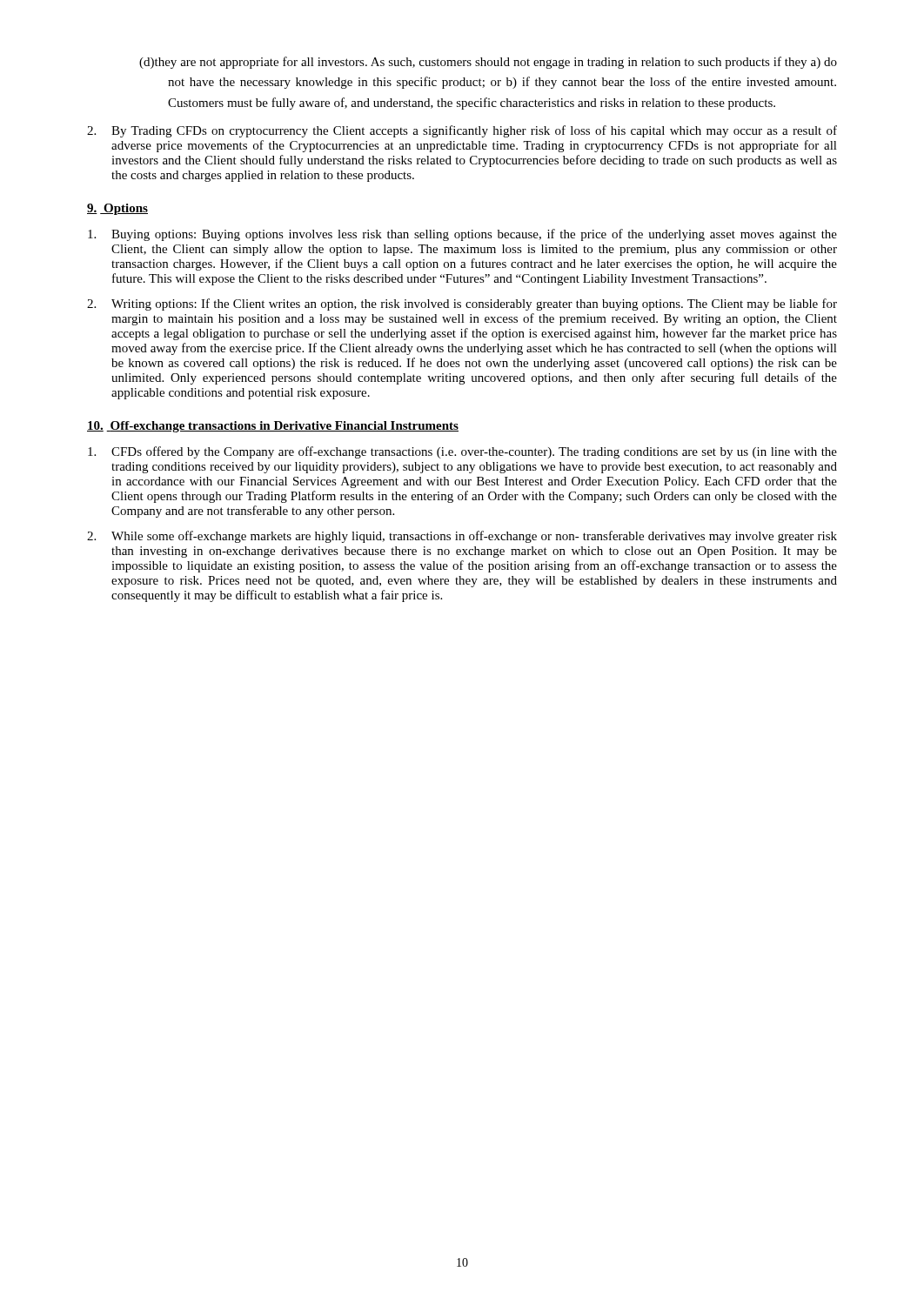Find the list item that says "Buying options: Buying options involves less"

(462, 257)
